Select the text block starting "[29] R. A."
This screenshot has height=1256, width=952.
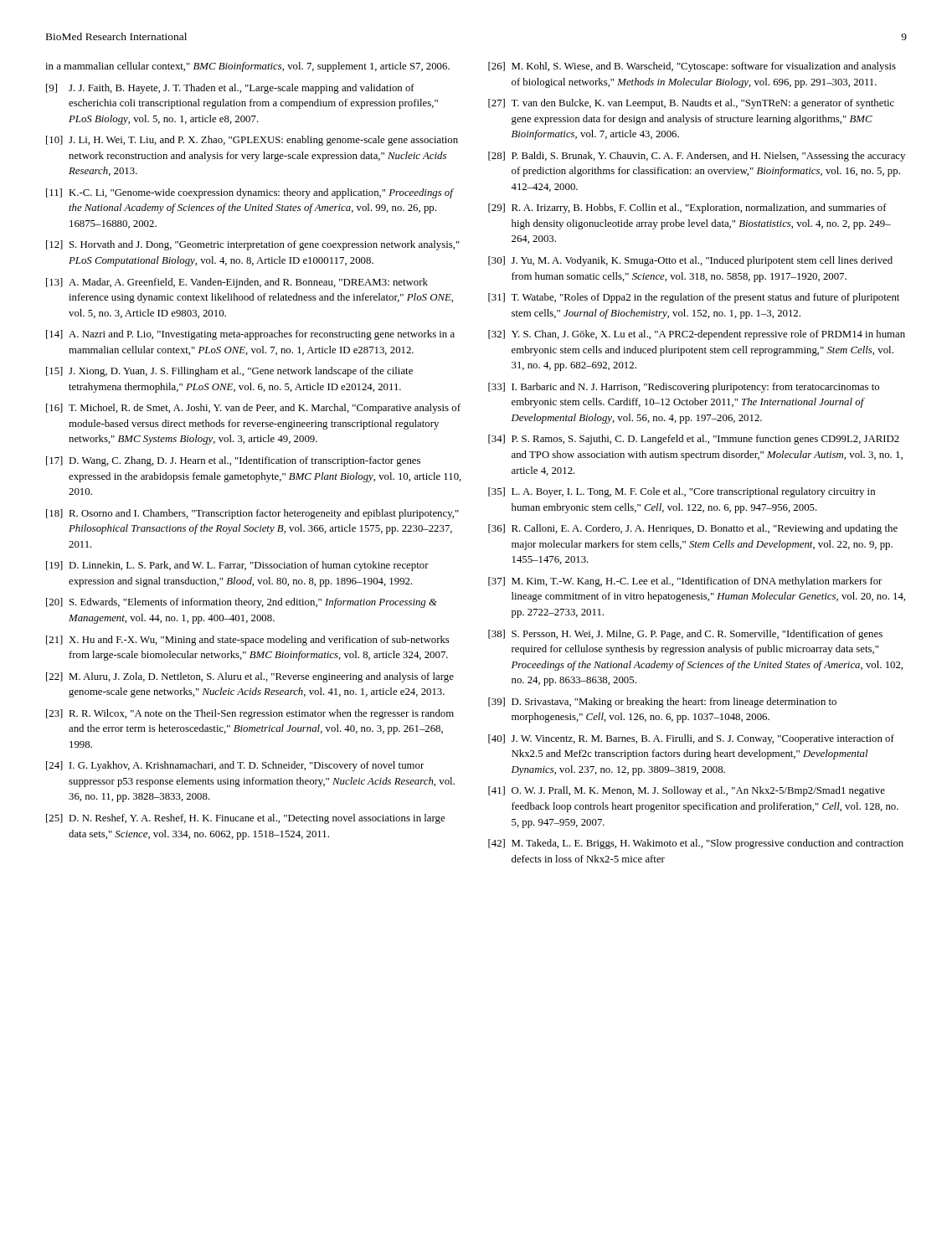pyautogui.click(x=697, y=224)
